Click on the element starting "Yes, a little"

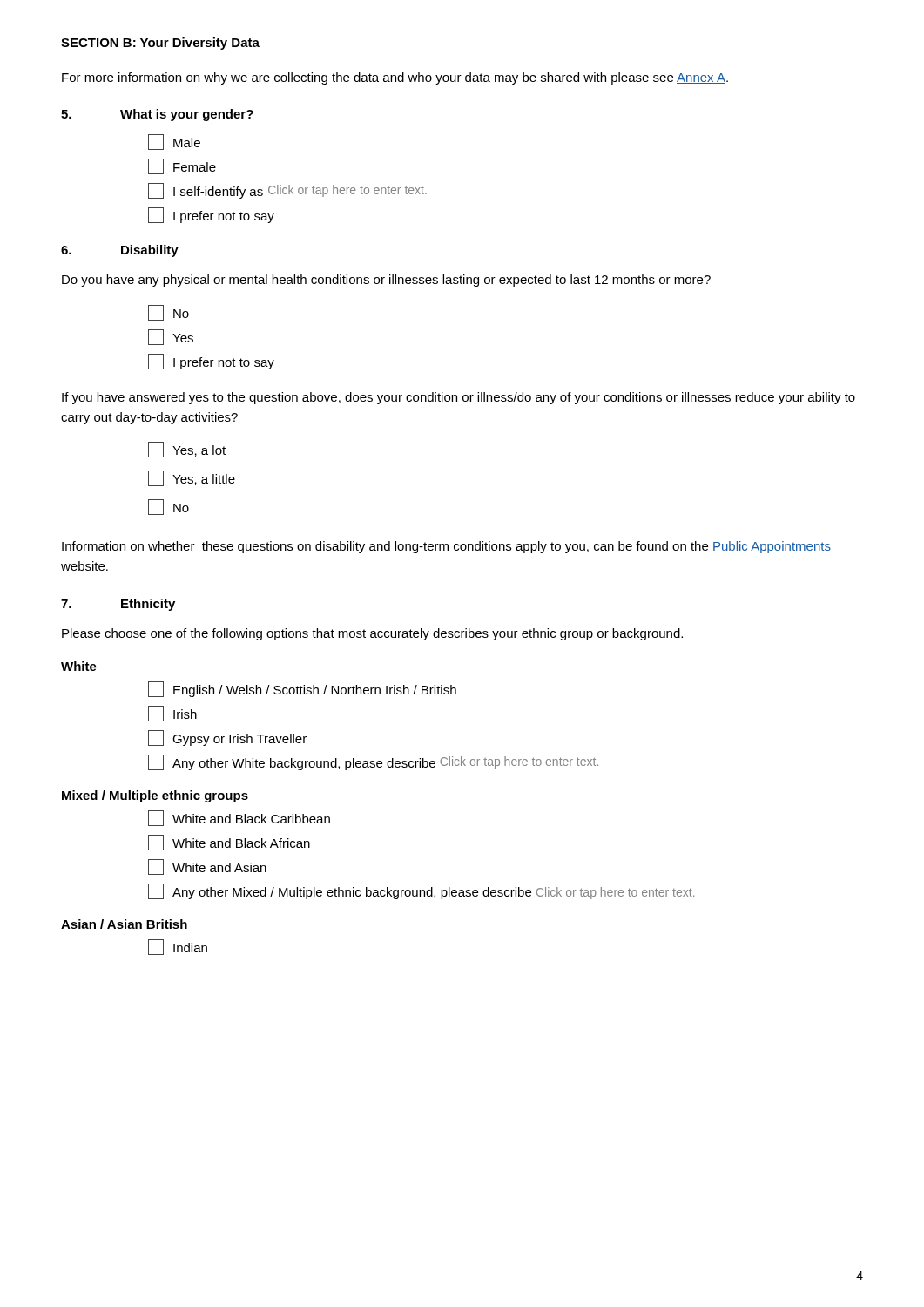(192, 478)
